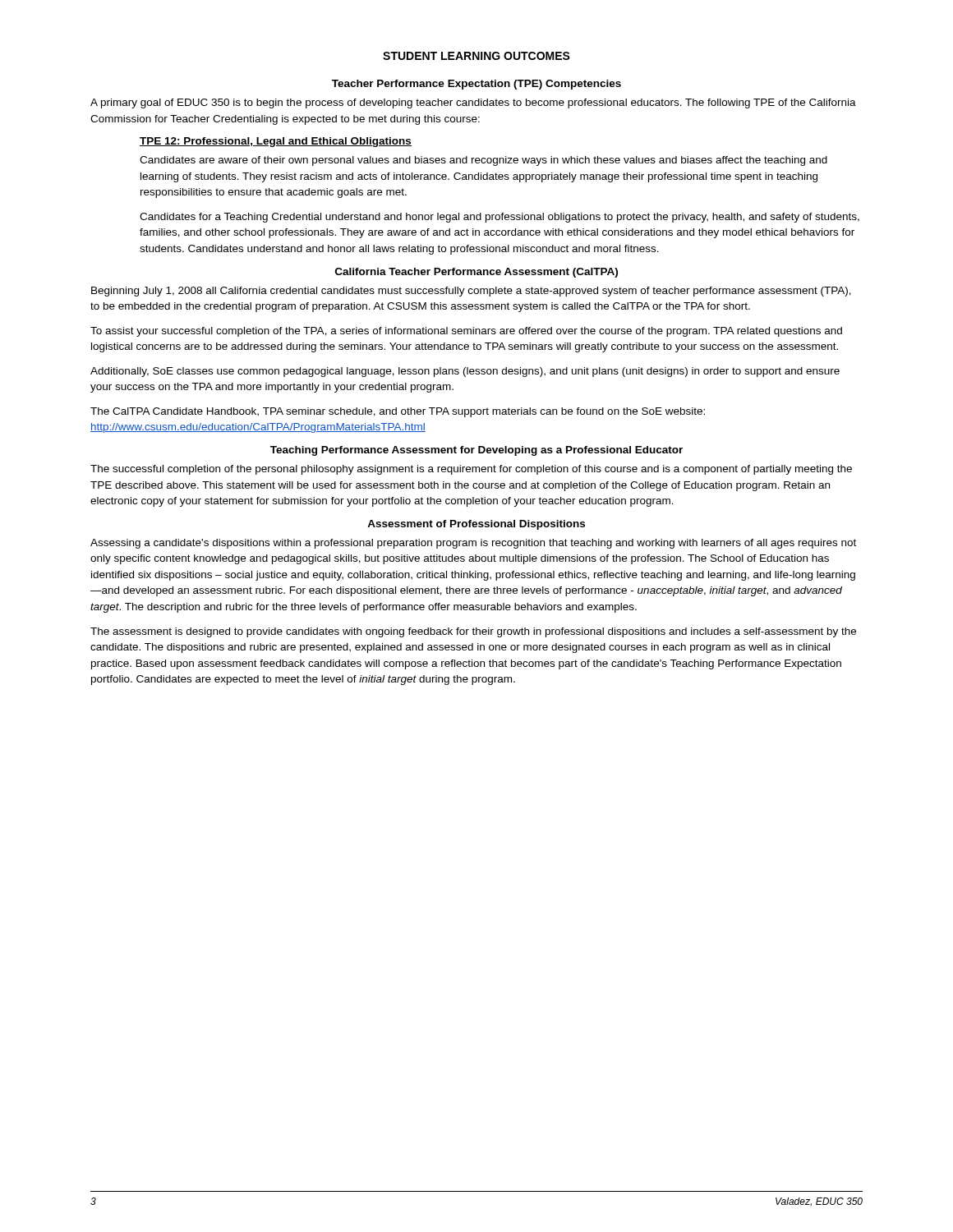Find the text block with the text "A primary goal of EDUC 350 is"

(x=476, y=111)
